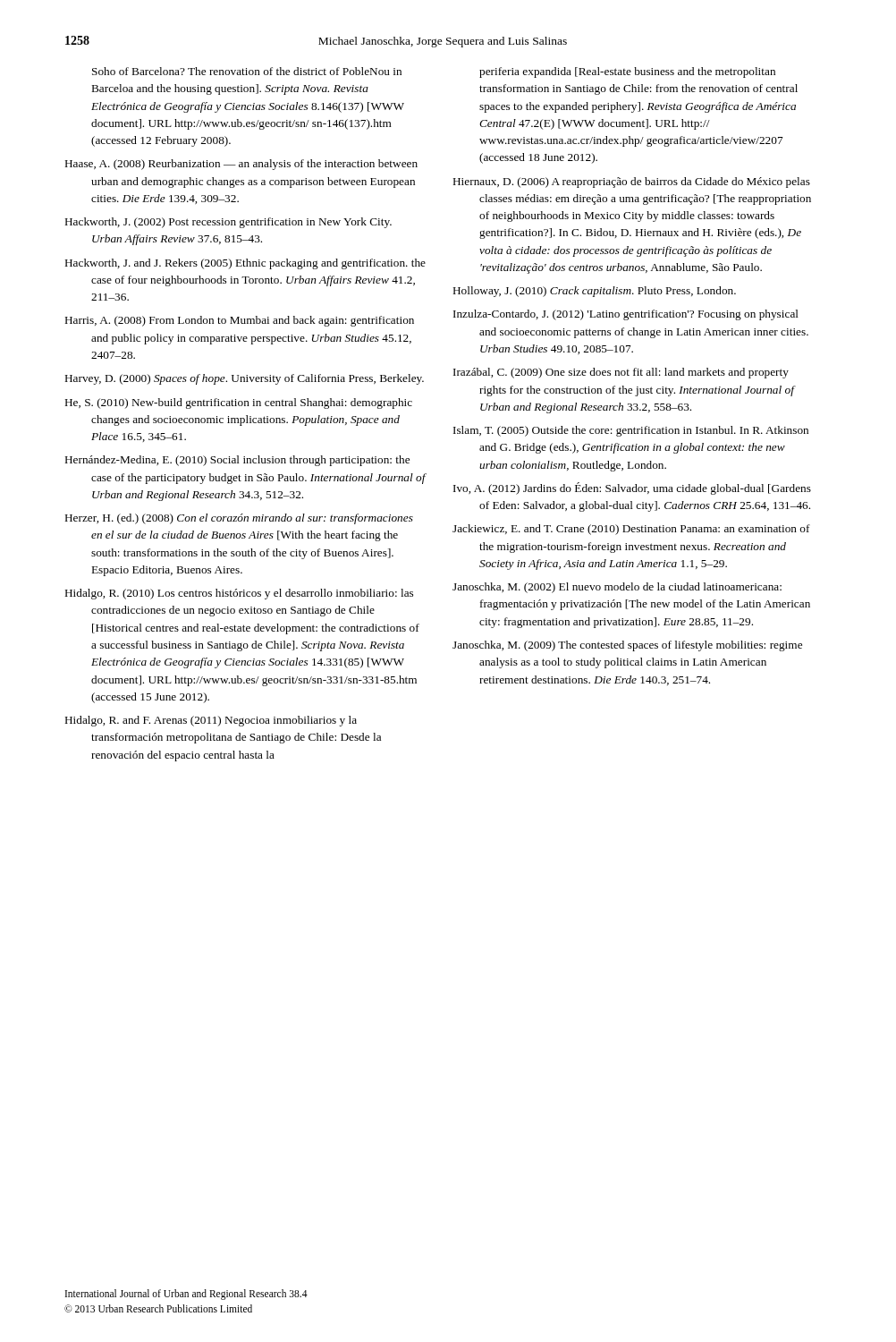Navigate to the text block starting "Hidalgo, R. (2010)"

pyautogui.click(x=242, y=645)
